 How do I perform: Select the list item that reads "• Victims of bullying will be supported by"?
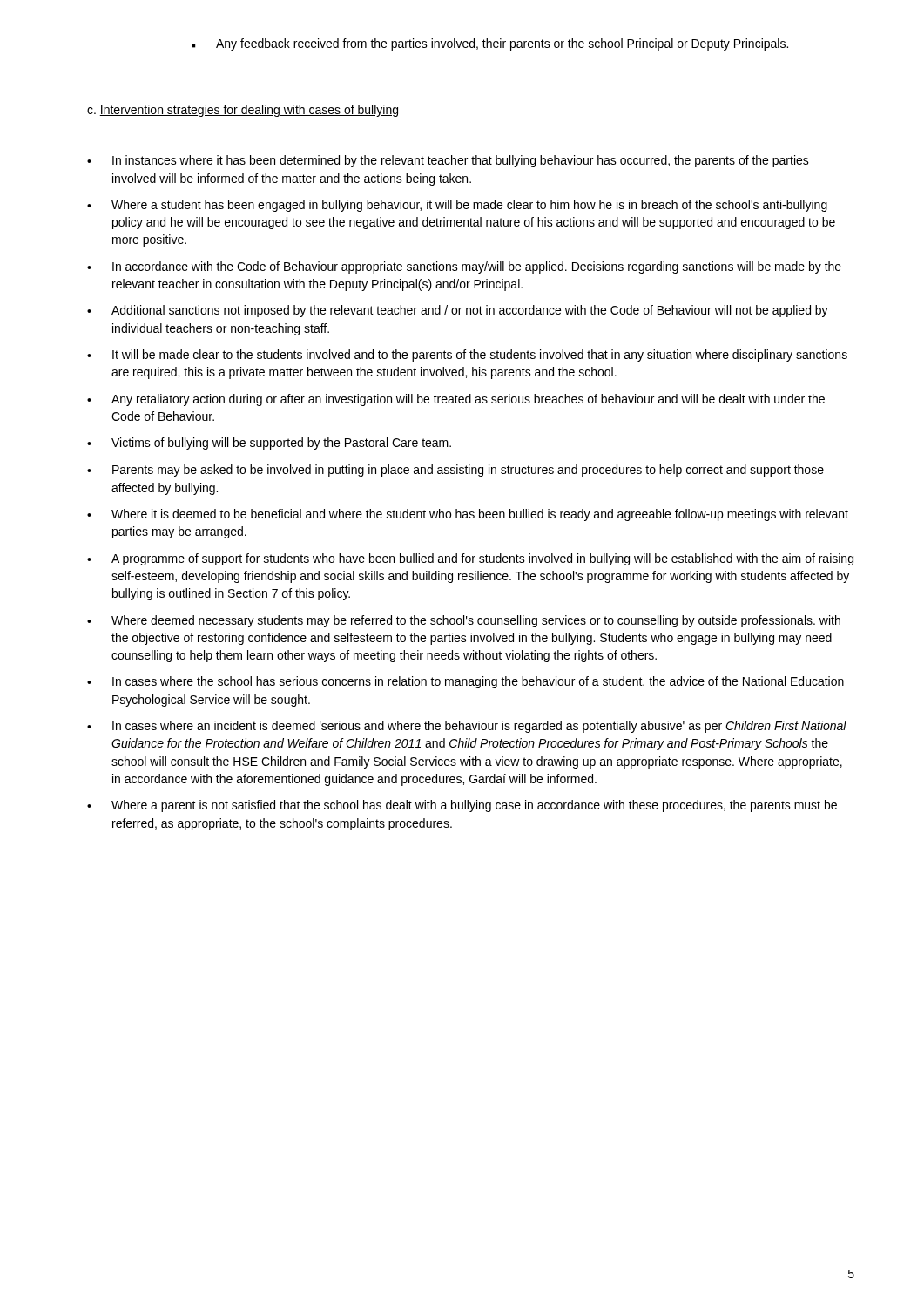coord(269,444)
